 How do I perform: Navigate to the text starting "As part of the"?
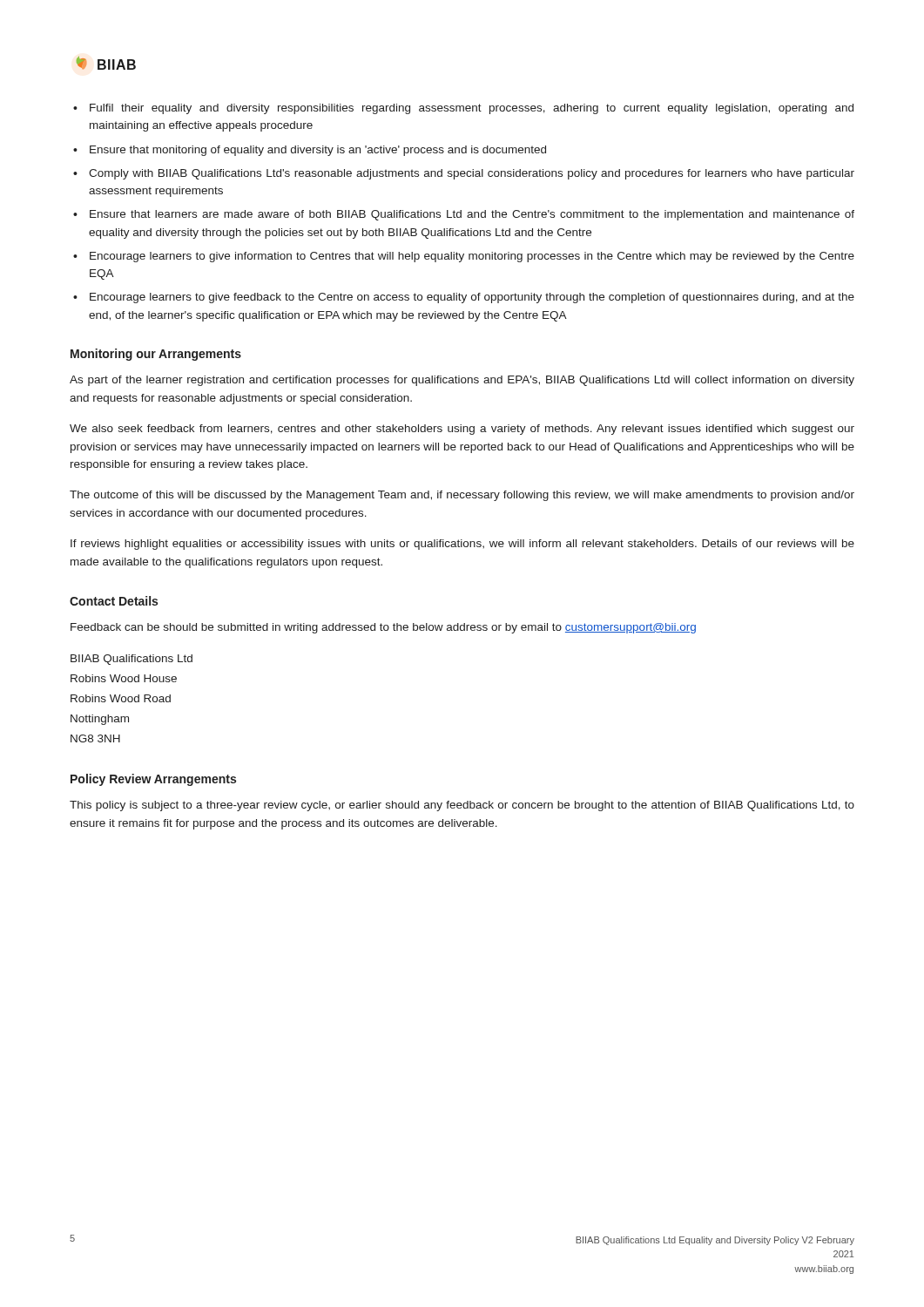click(x=462, y=388)
